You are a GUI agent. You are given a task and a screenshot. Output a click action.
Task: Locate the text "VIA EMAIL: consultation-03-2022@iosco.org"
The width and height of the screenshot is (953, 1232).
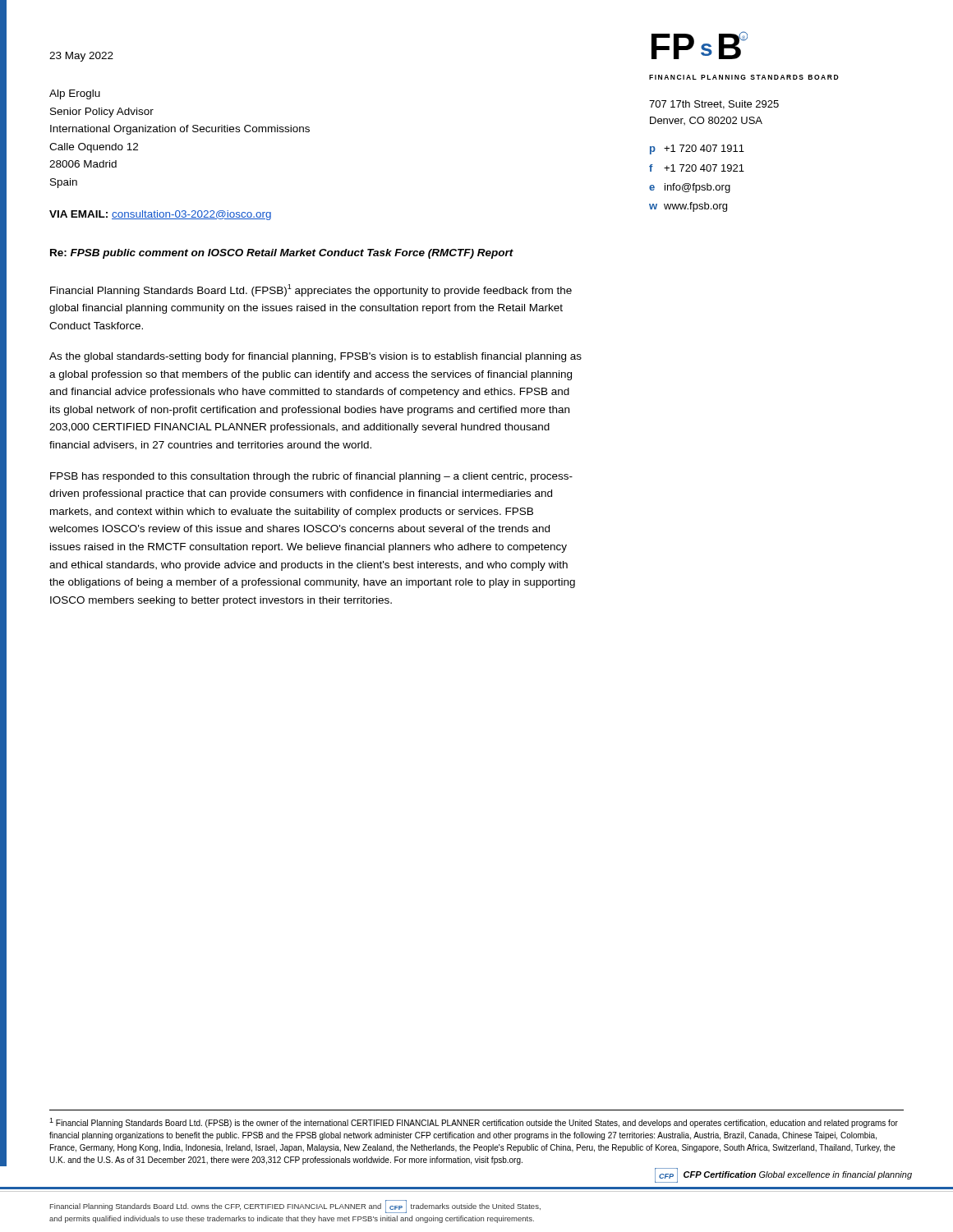[160, 214]
